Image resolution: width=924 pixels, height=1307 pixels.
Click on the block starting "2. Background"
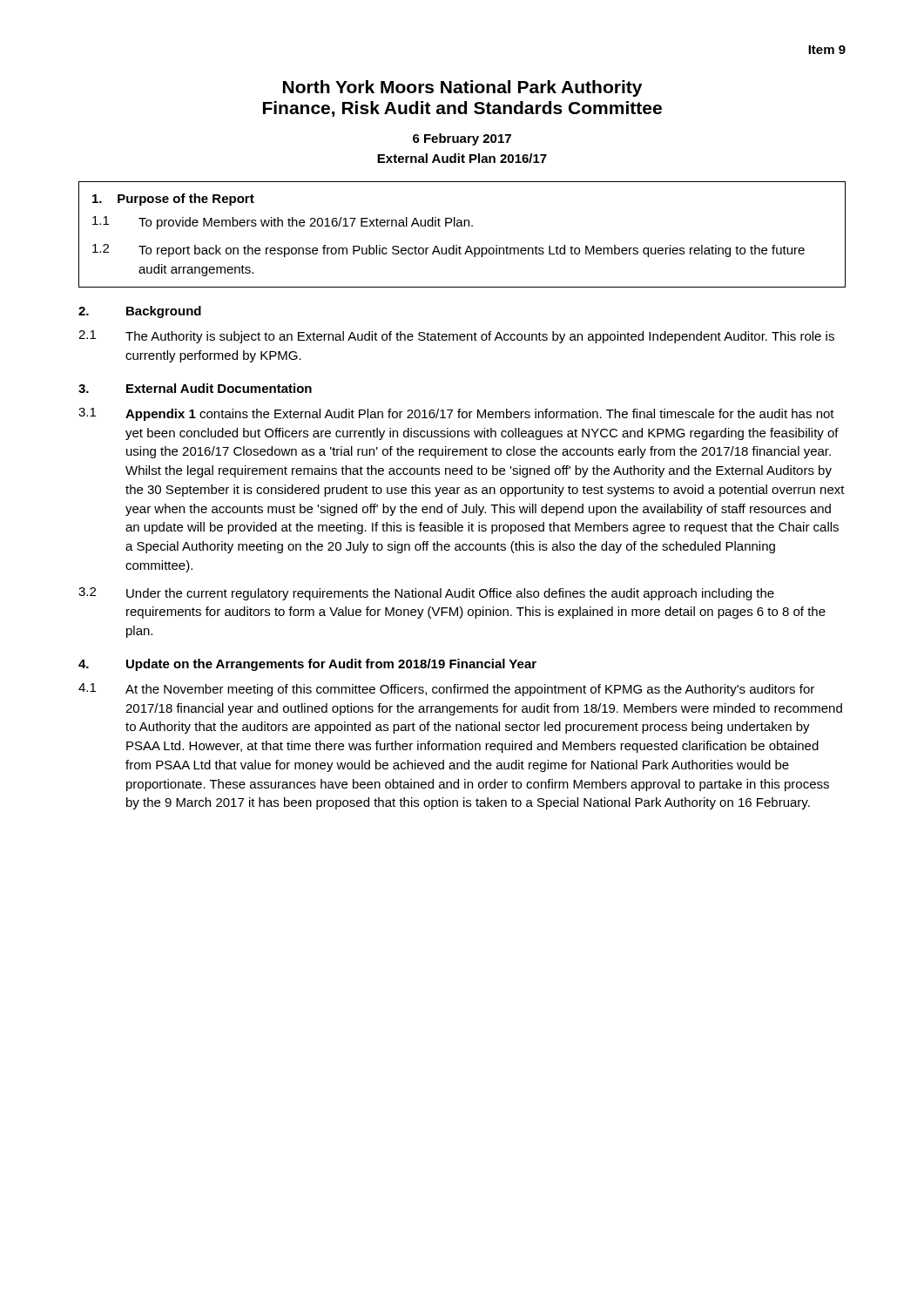(x=140, y=311)
